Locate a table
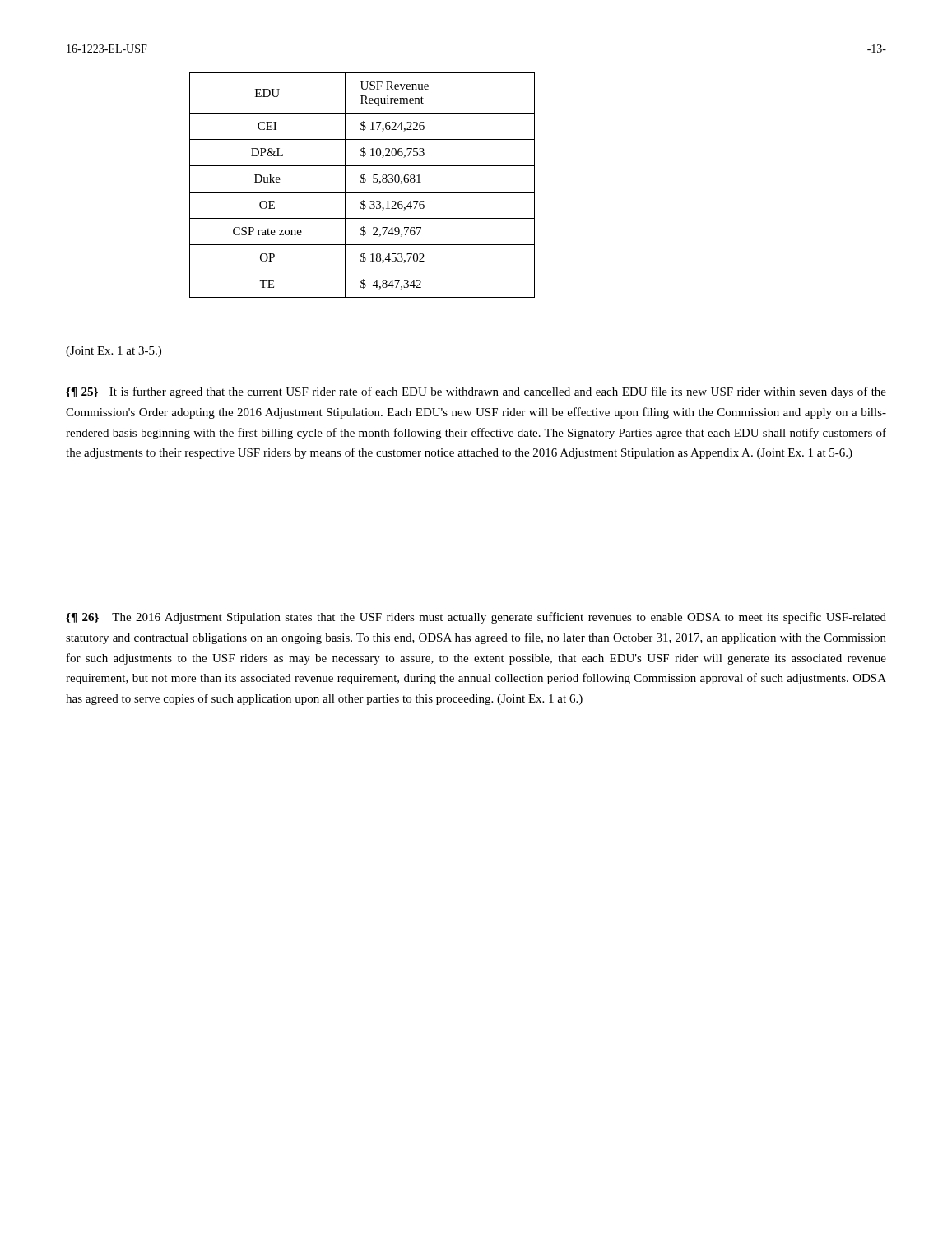952x1234 pixels. [x=362, y=185]
